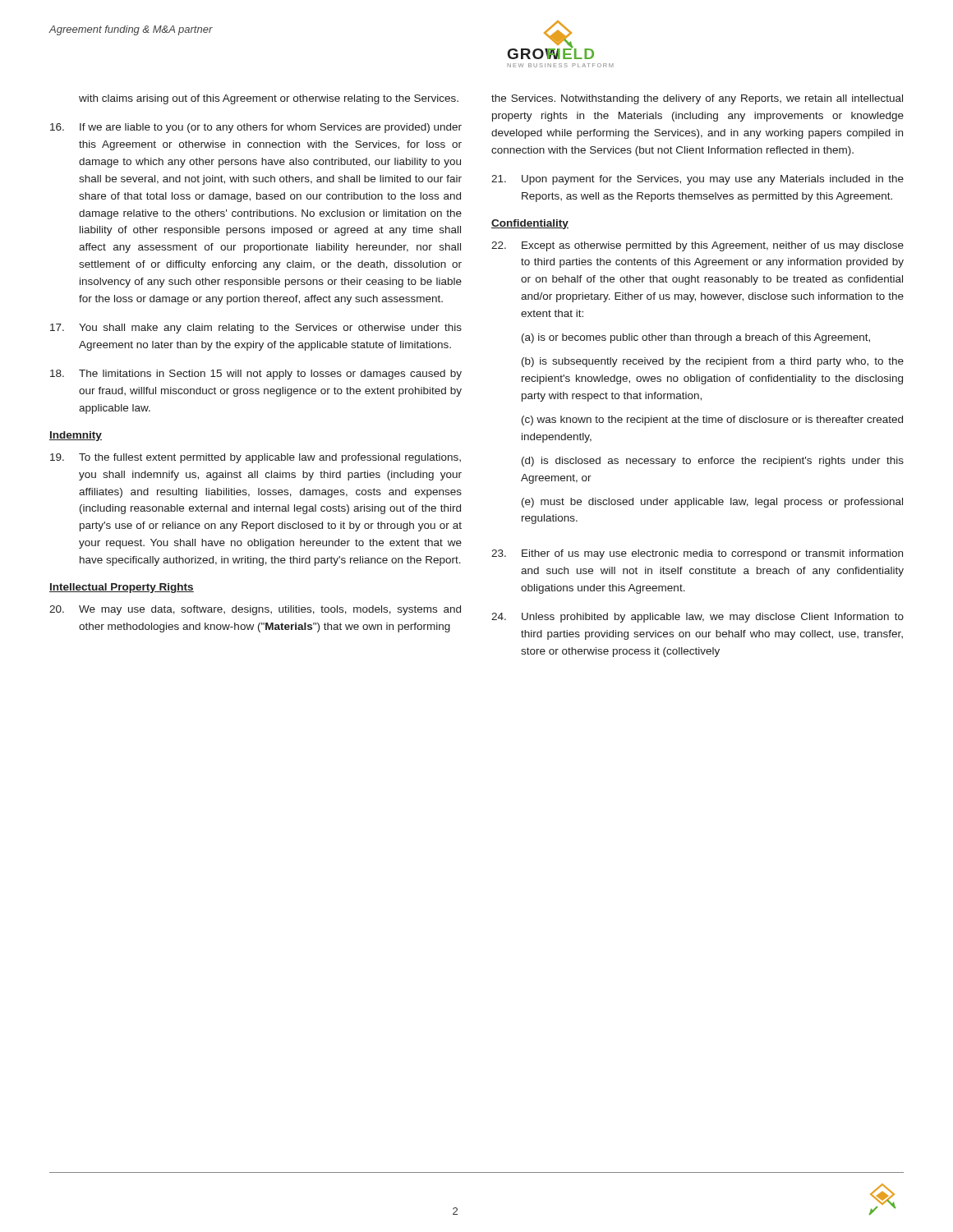This screenshot has height=1232, width=953.
Task: Locate the text block starting "18. The limitations in"
Action: (255, 391)
